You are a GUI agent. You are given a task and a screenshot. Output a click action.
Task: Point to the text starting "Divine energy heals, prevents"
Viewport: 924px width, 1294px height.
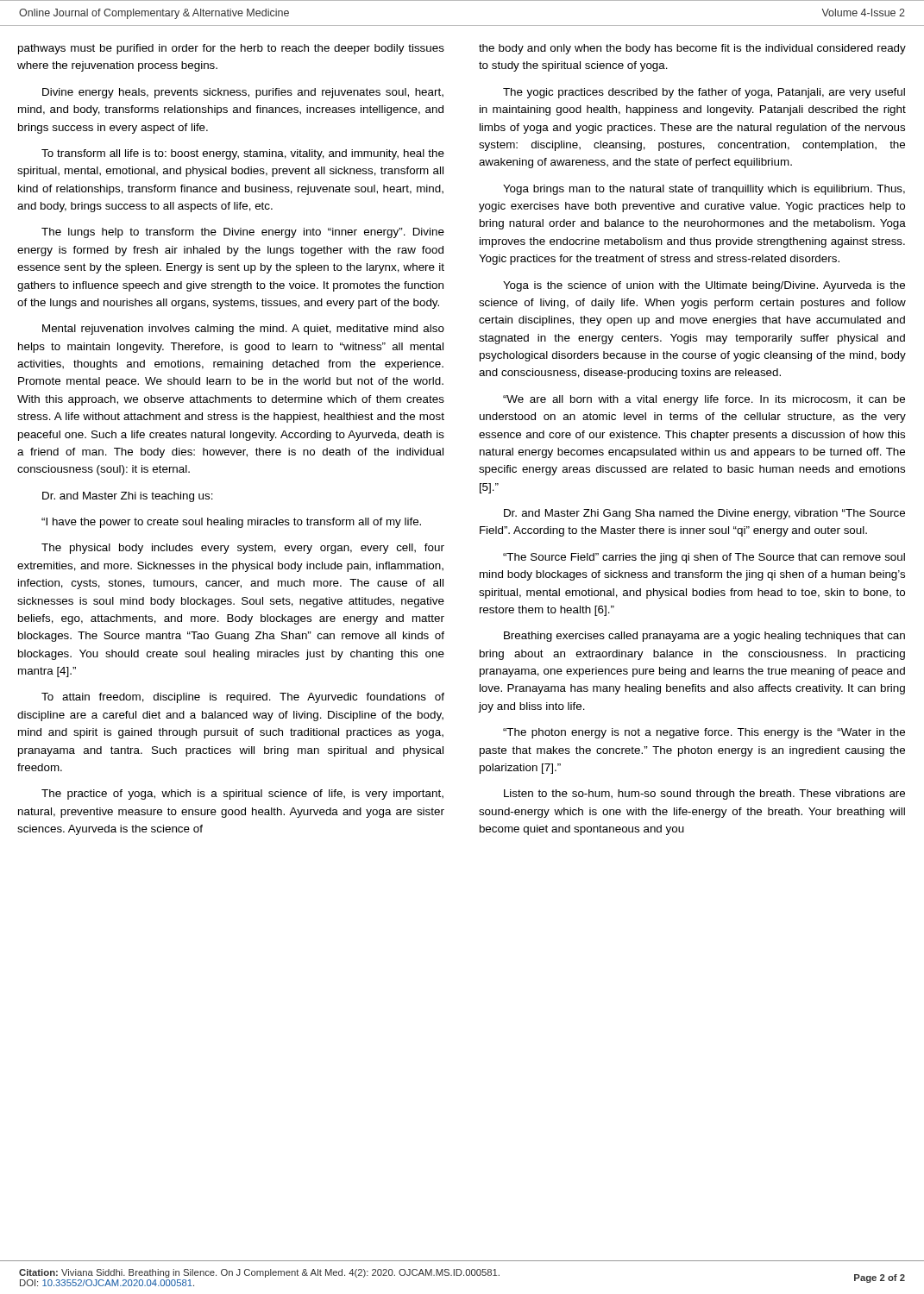pos(231,110)
